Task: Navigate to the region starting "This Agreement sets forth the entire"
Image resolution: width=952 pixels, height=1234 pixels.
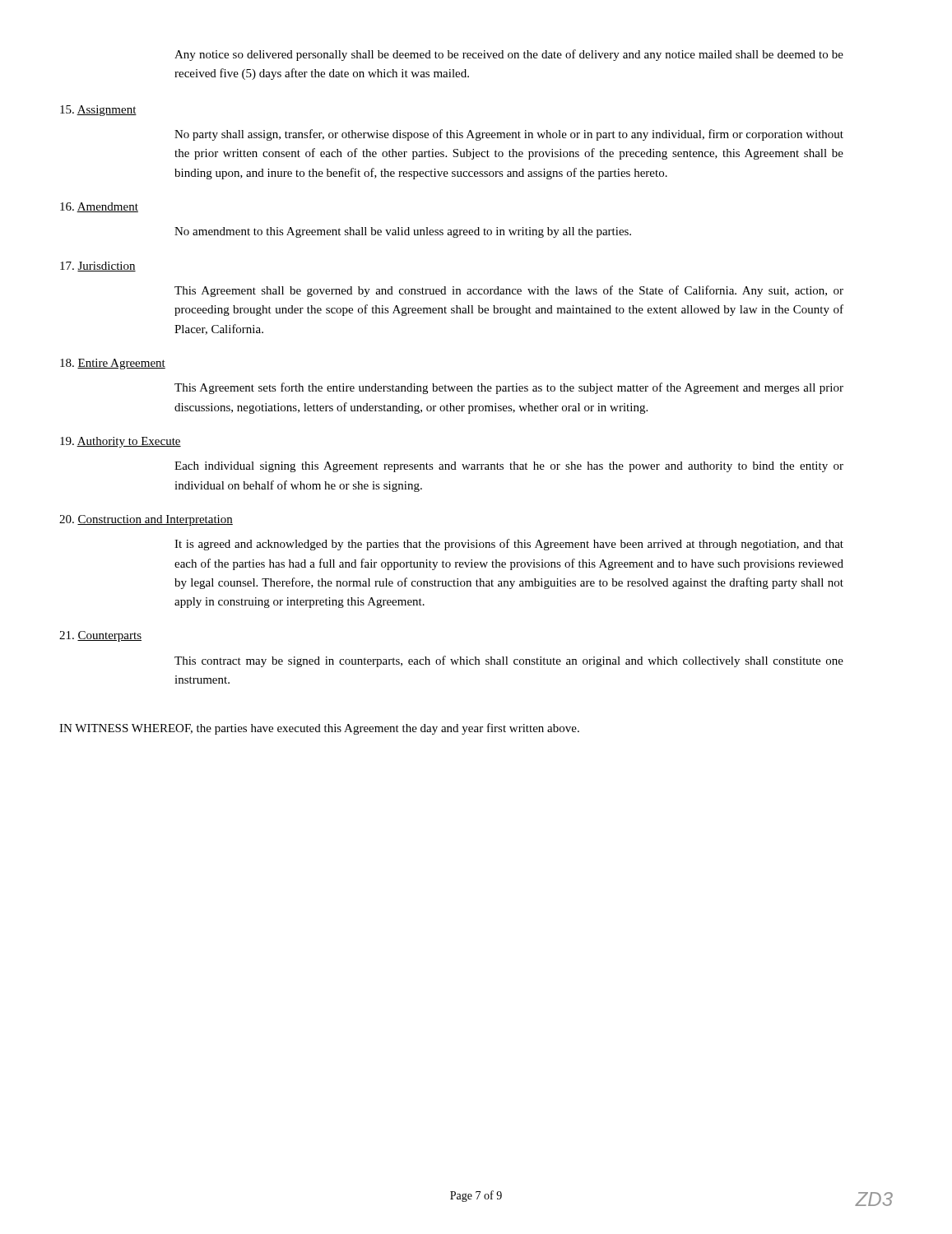Action: coord(509,397)
